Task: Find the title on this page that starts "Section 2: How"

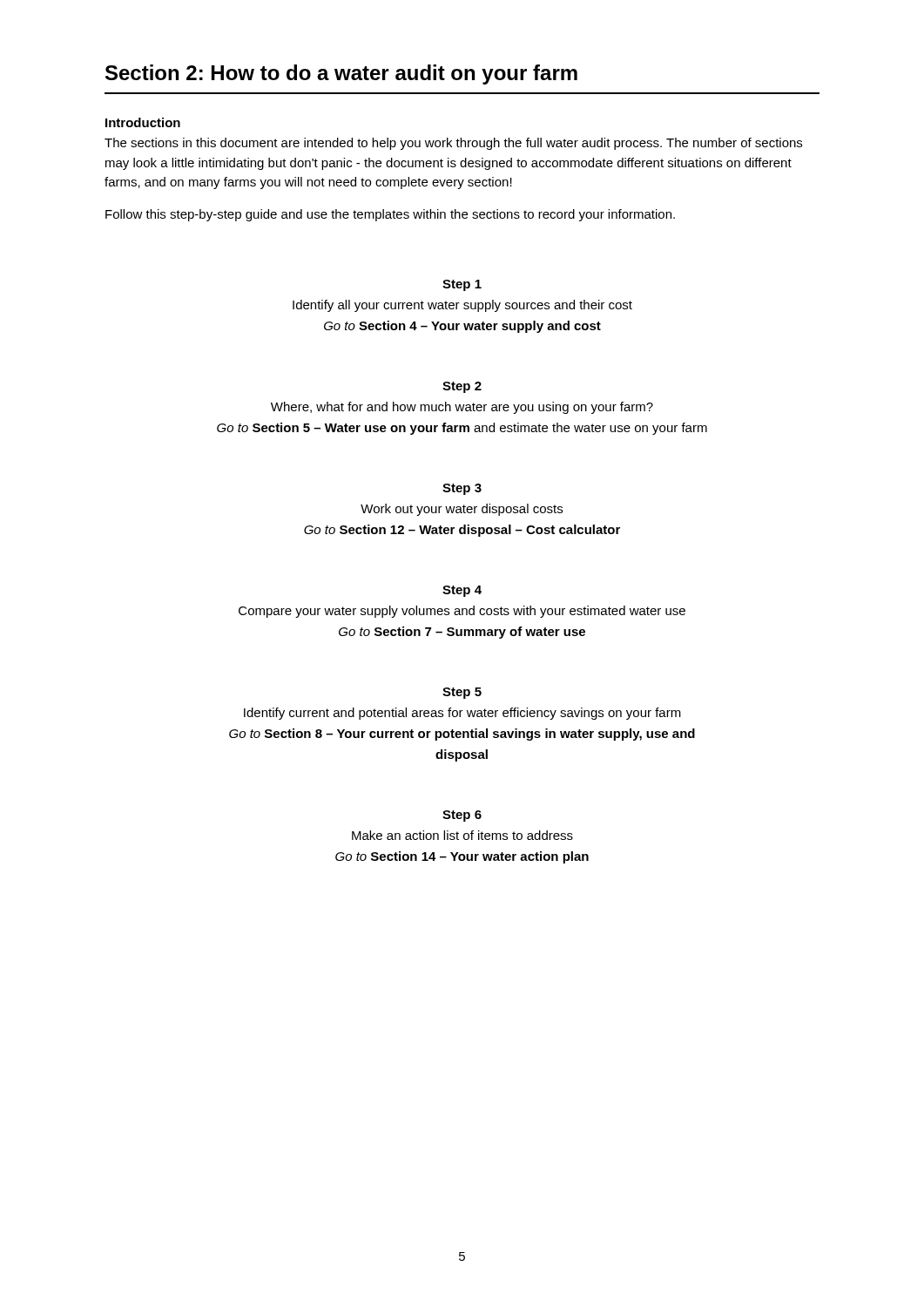Action: click(x=462, y=73)
